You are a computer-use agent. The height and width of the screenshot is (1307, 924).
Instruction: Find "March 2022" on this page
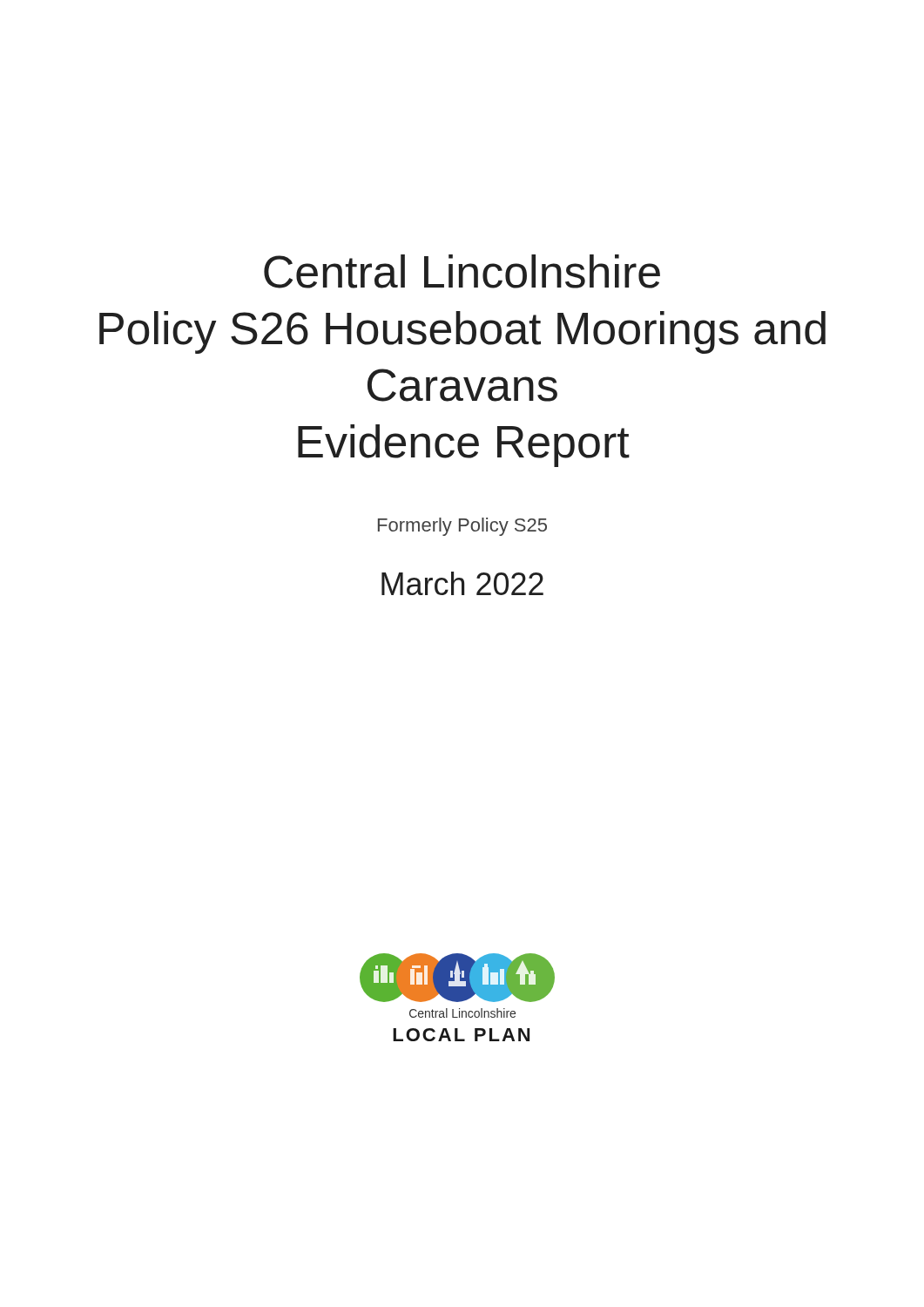462,585
